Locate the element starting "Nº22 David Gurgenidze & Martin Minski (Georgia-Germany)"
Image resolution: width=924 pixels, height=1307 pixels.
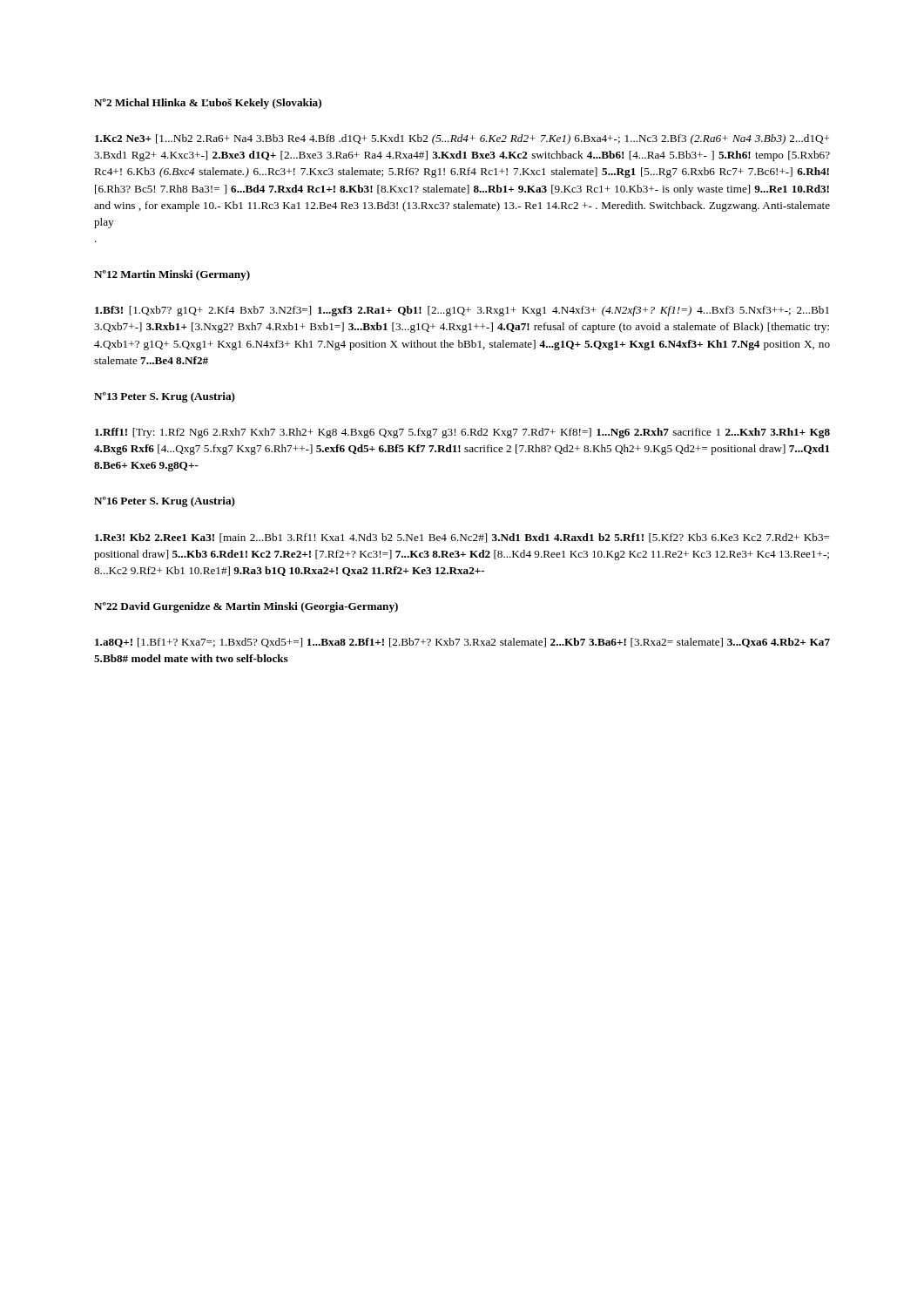(x=246, y=607)
